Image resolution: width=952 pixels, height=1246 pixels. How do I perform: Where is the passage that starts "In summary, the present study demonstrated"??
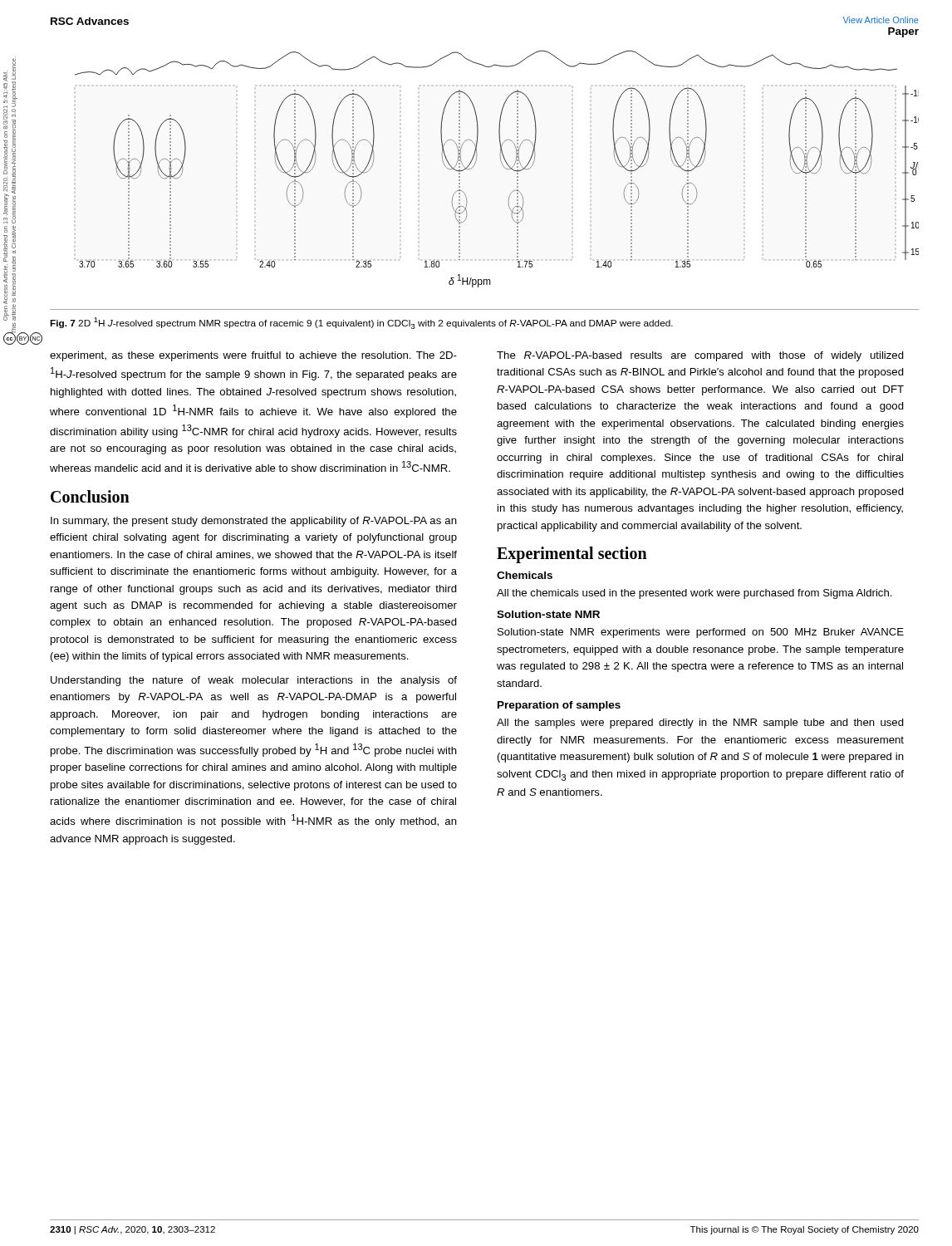[253, 588]
